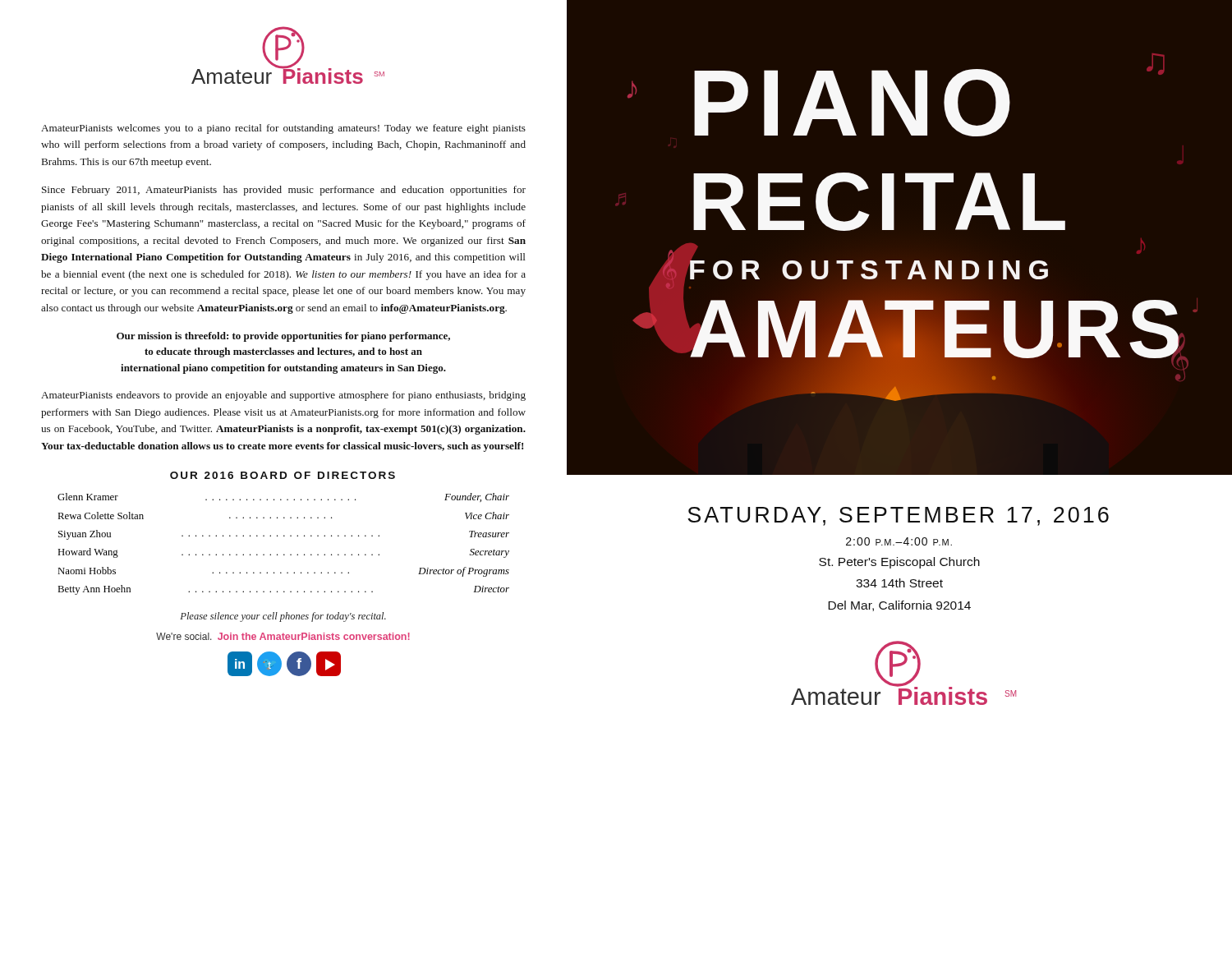Screen dimensions: 953x1232
Task: Locate the block of text that opens with "Our mission is threefold: to"
Action: click(x=283, y=352)
